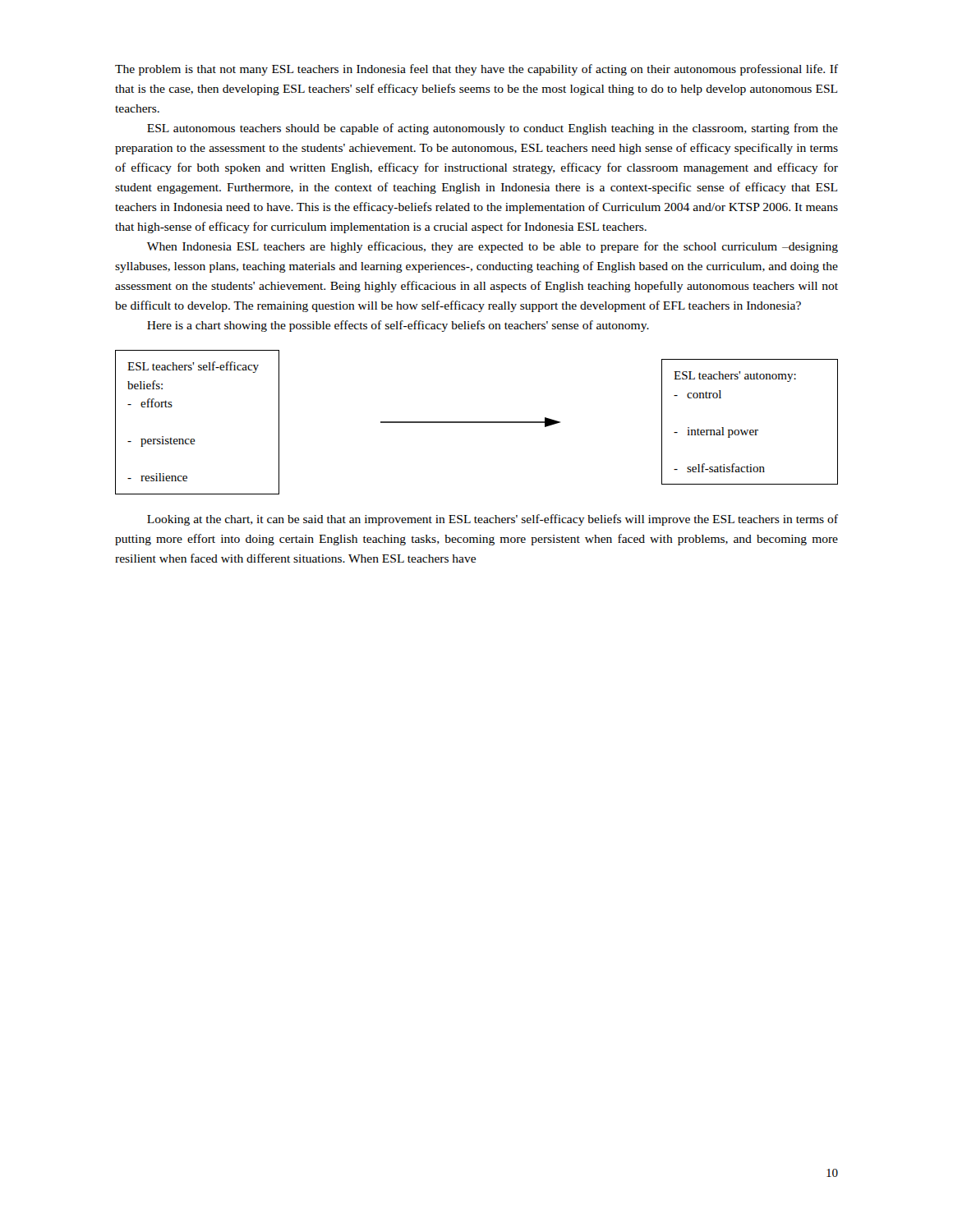The width and height of the screenshot is (953, 1232).
Task: Locate the text block that says "The problem is that not many ESL teachers"
Action: coord(476,89)
